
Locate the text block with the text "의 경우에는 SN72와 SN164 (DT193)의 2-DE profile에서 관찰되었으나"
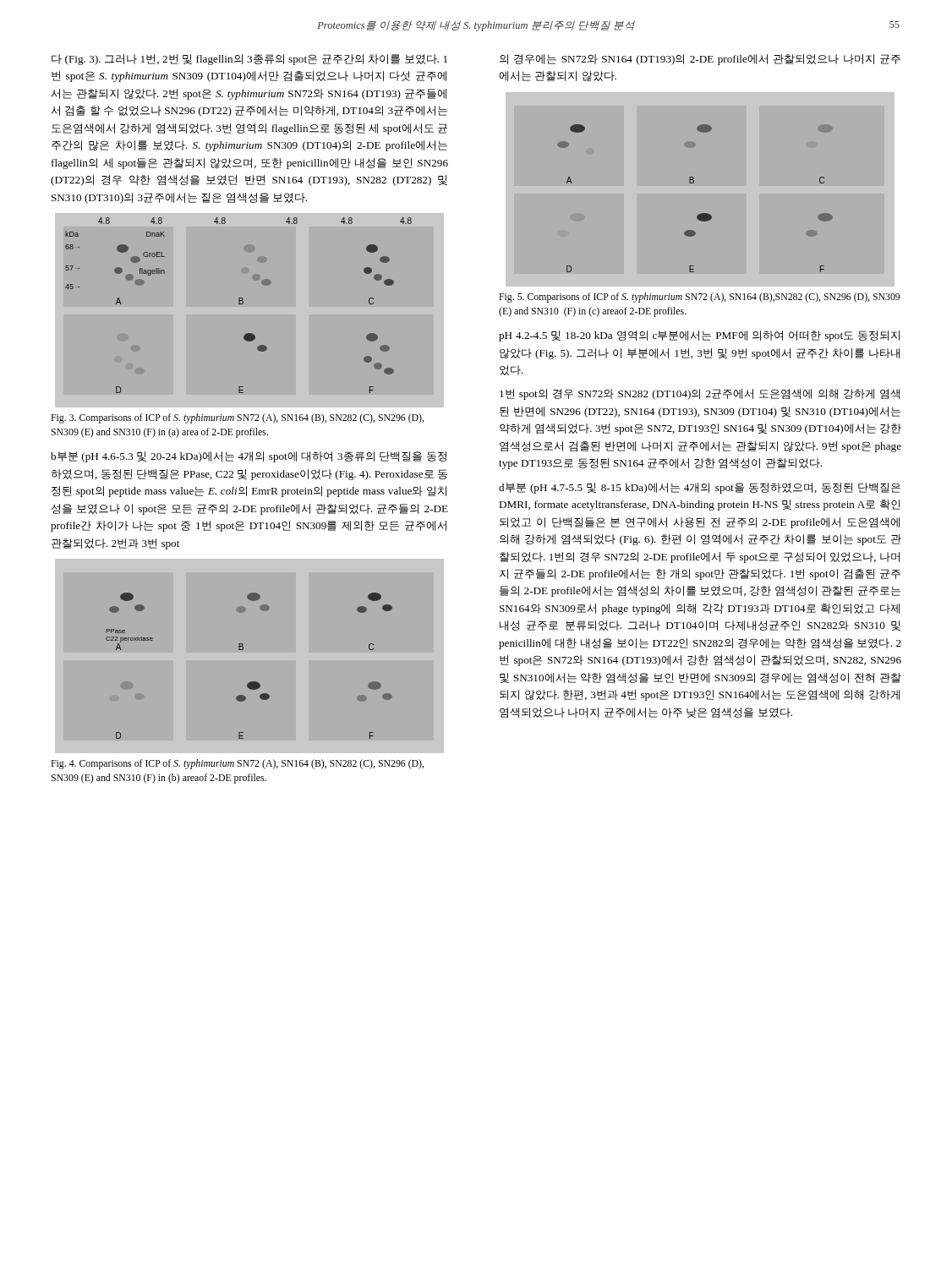pos(700,67)
